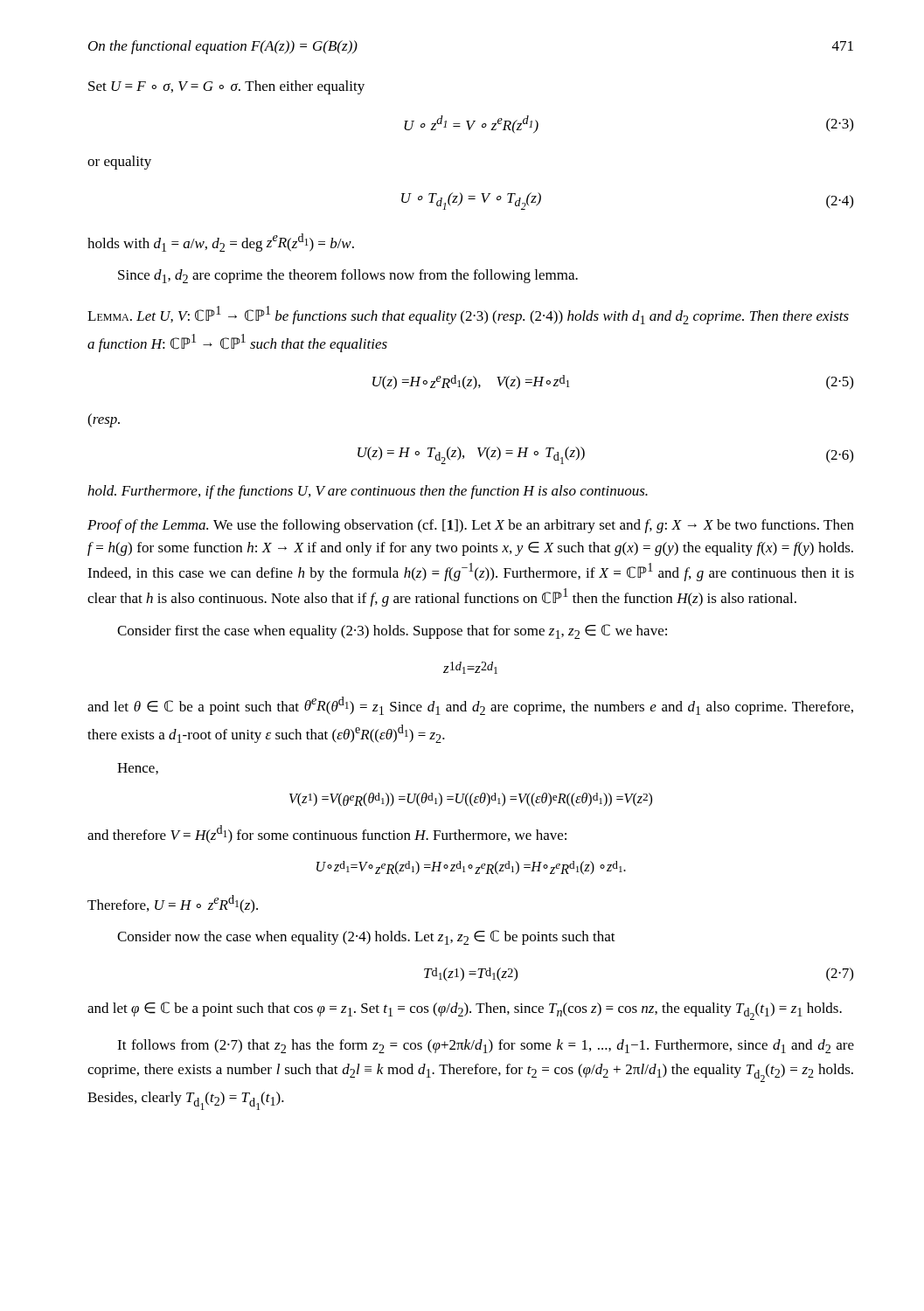Find the formula on this page that starts "U(z) = H ∘ Td2(z),"
The height and width of the screenshot is (1311, 924).
tap(459, 455)
